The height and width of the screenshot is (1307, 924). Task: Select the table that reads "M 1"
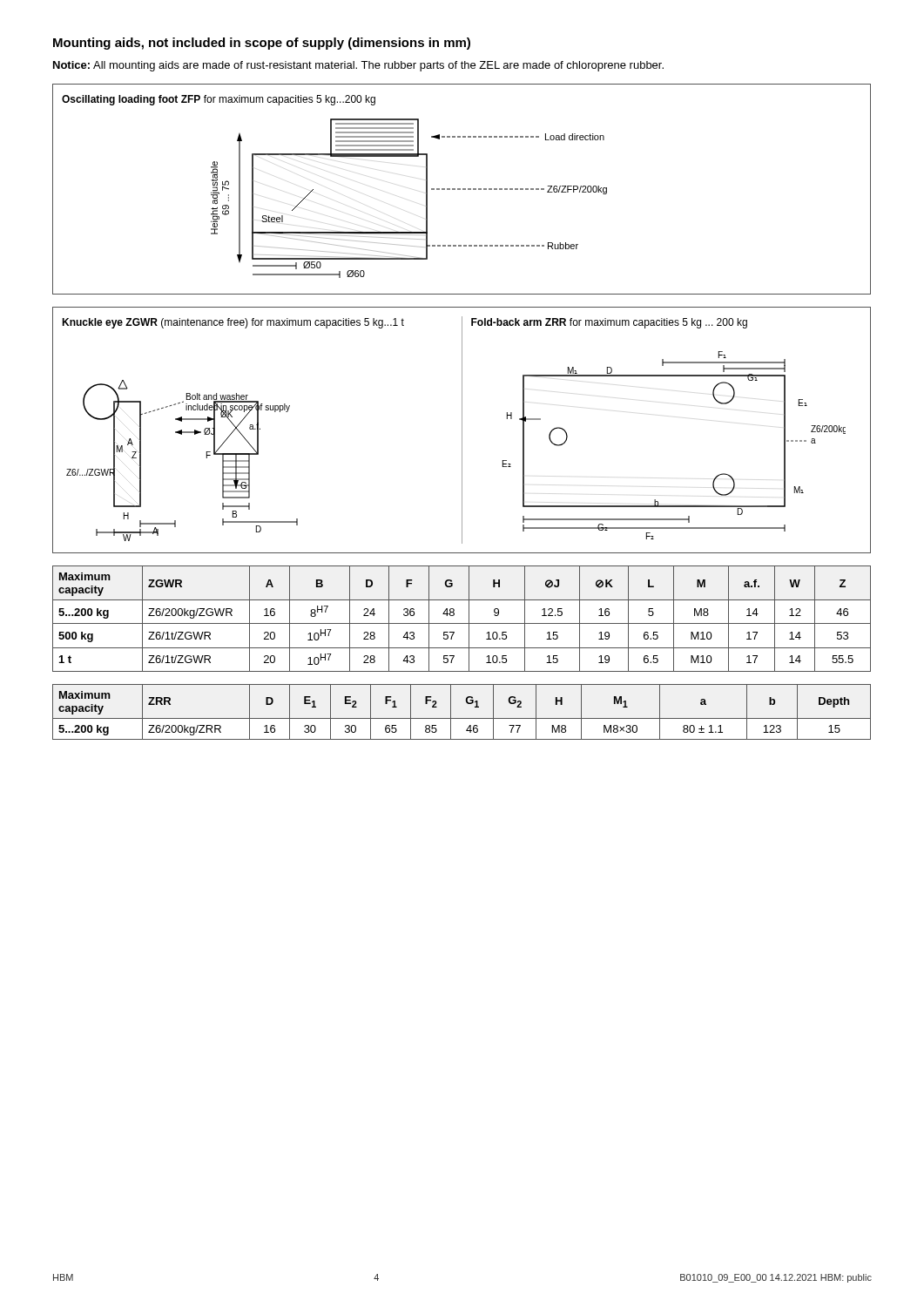462,712
